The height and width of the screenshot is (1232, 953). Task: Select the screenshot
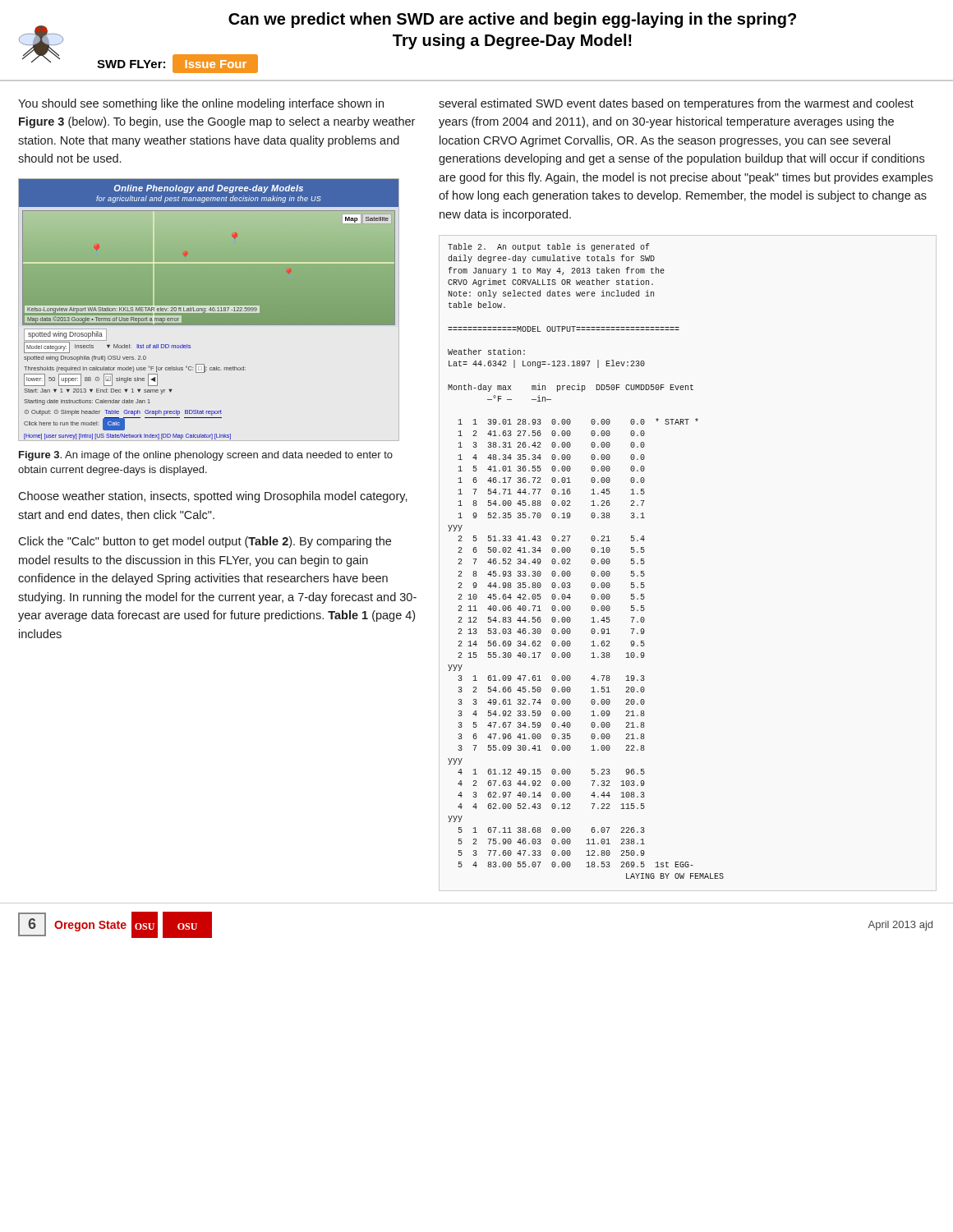tap(209, 310)
